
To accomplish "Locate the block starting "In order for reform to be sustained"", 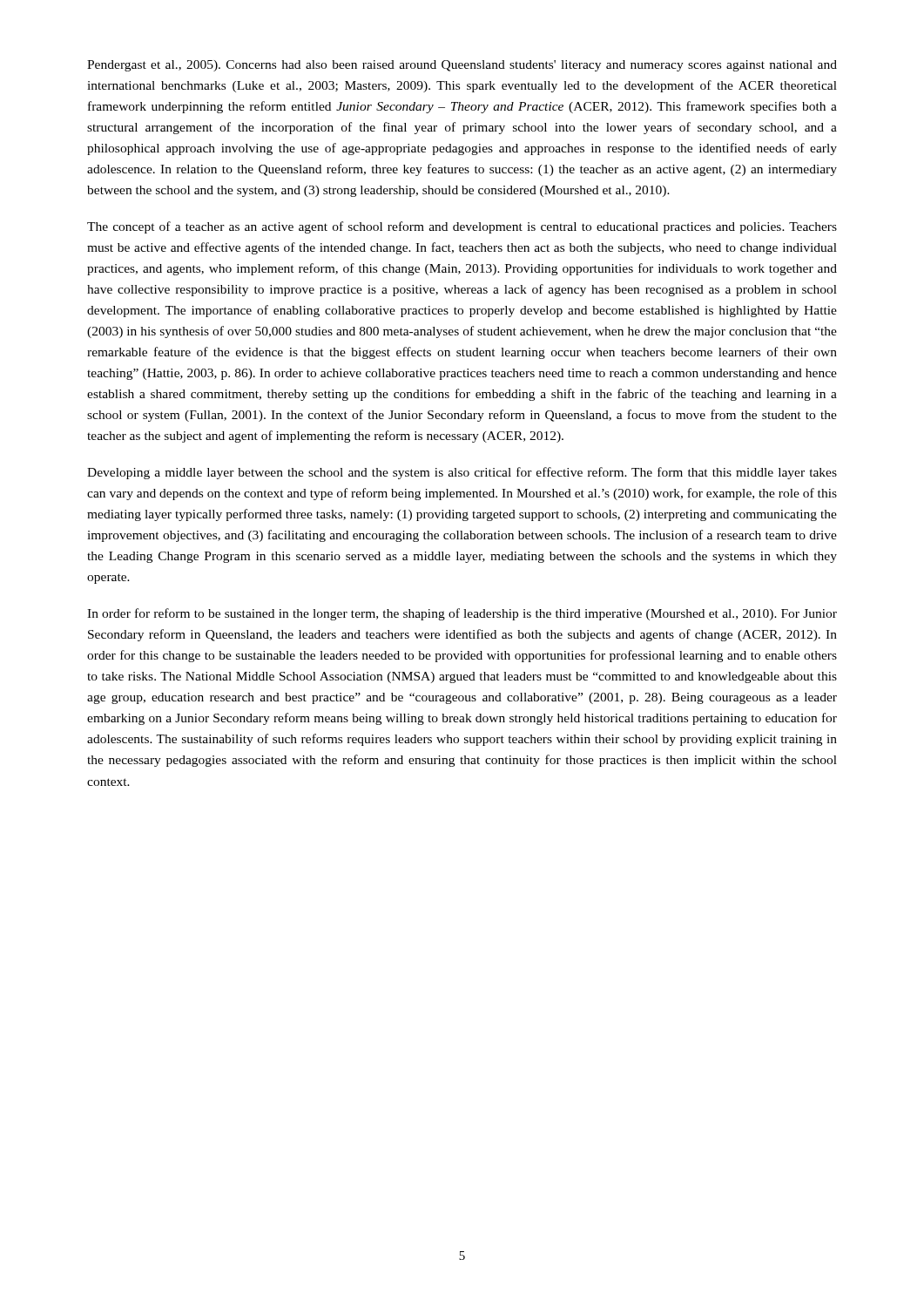I will click(x=462, y=697).
